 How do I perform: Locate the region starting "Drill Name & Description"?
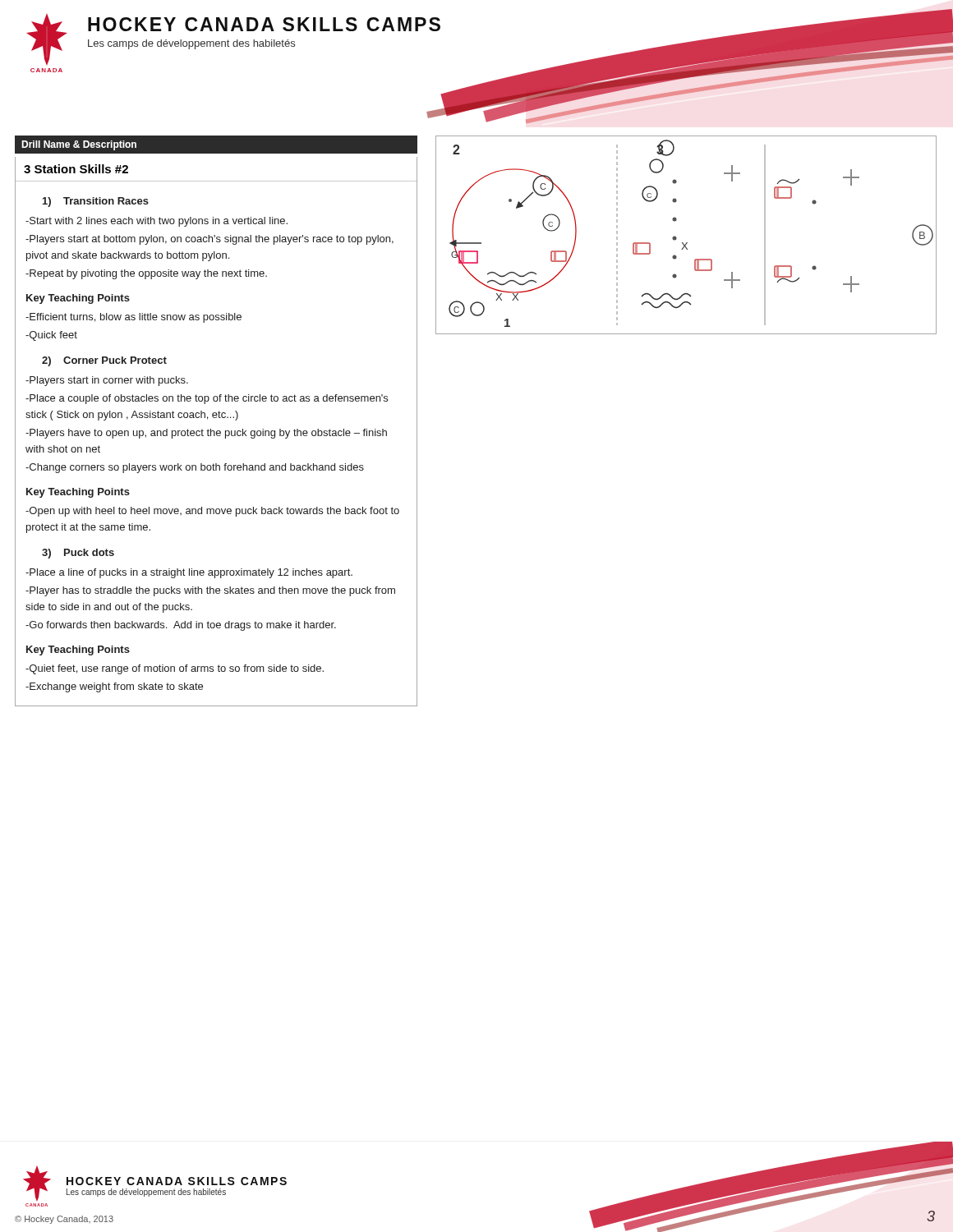pos(79,145)
